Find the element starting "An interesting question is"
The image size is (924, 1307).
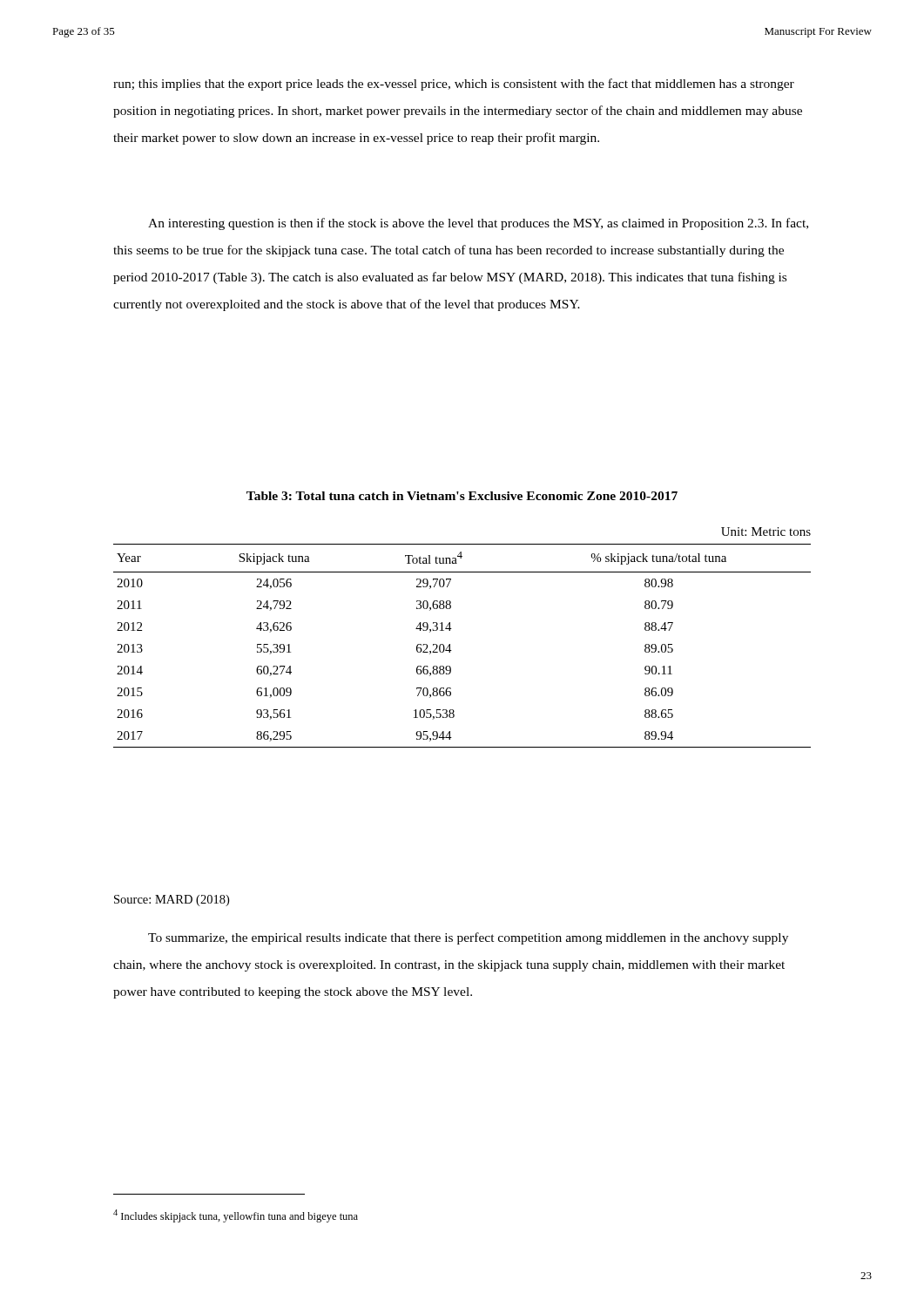click(x=462, y=263)
